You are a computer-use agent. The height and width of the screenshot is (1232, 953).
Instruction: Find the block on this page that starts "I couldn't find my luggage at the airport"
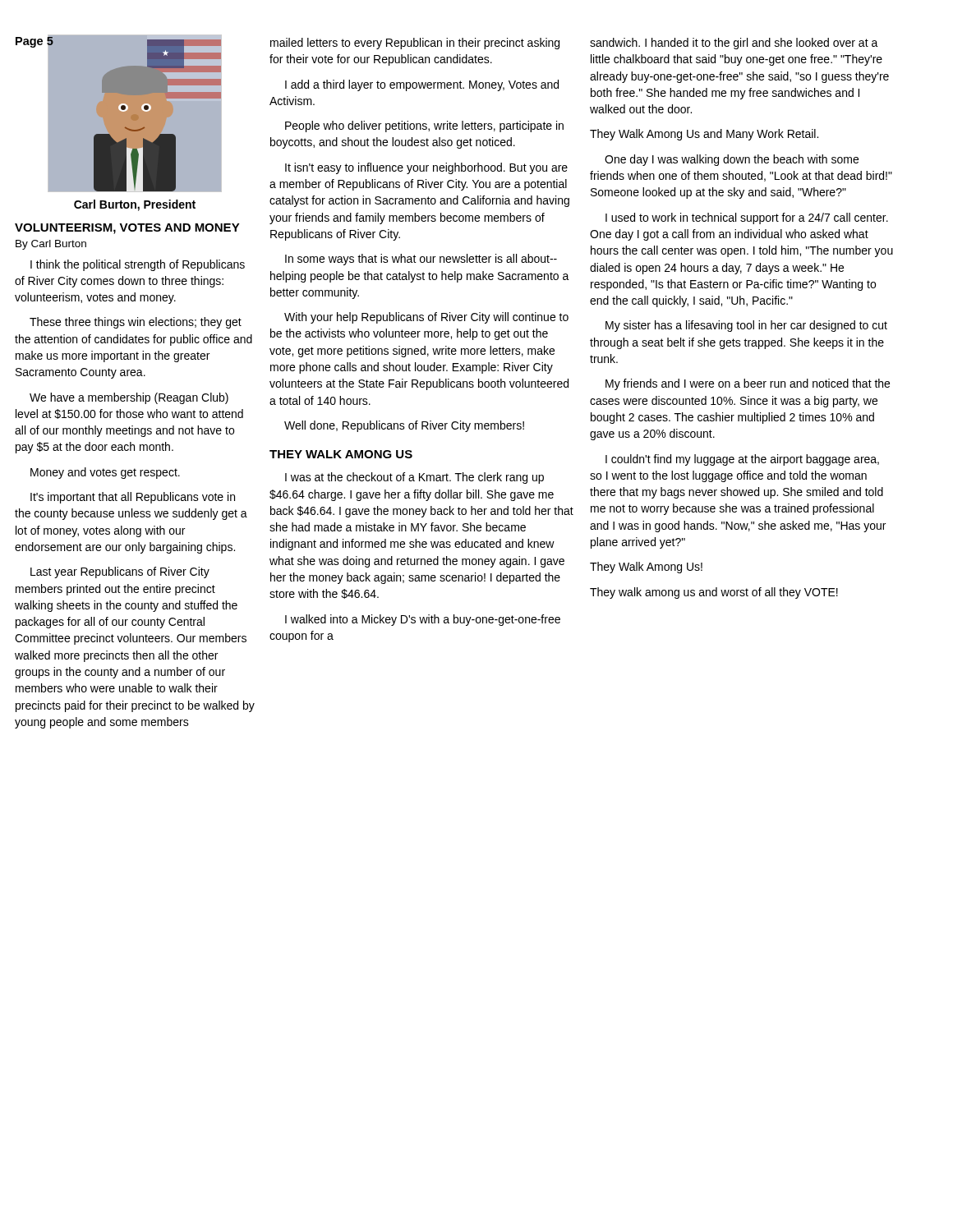[738, 500]
